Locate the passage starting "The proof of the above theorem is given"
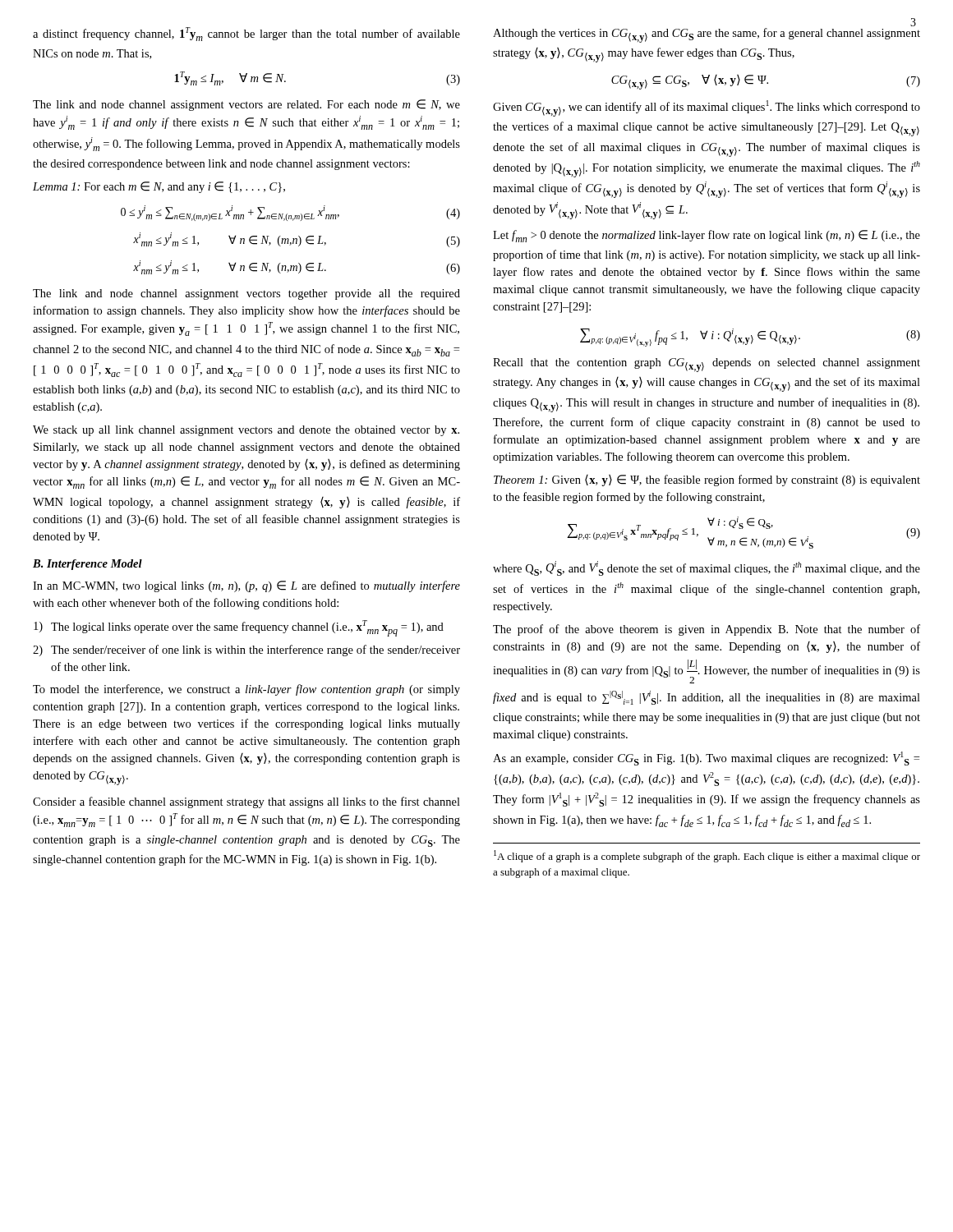953x1232 pixels. pyautogui.click(x=707, y=682)
